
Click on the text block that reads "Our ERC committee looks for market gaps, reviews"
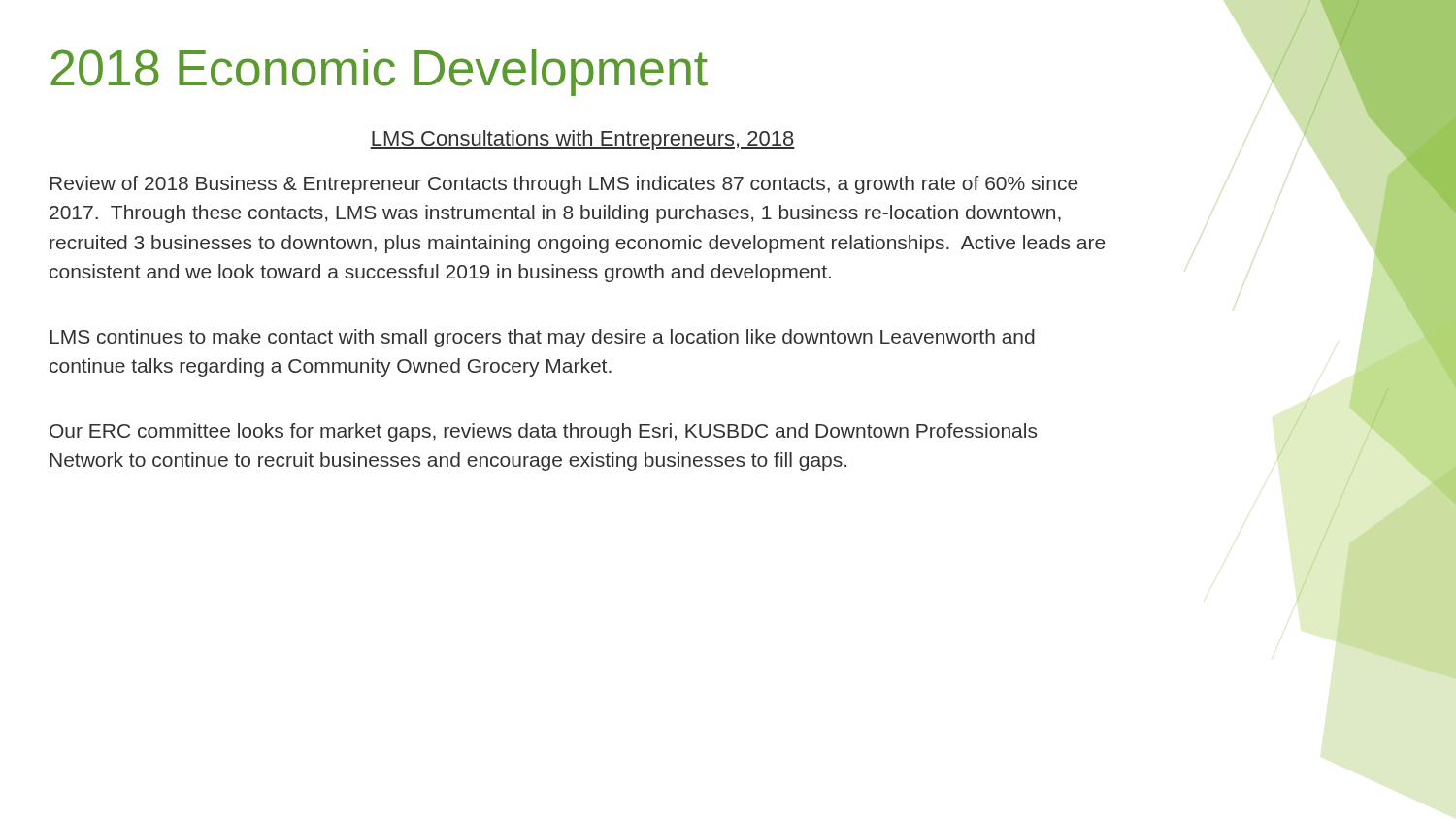tap(582, 445)
